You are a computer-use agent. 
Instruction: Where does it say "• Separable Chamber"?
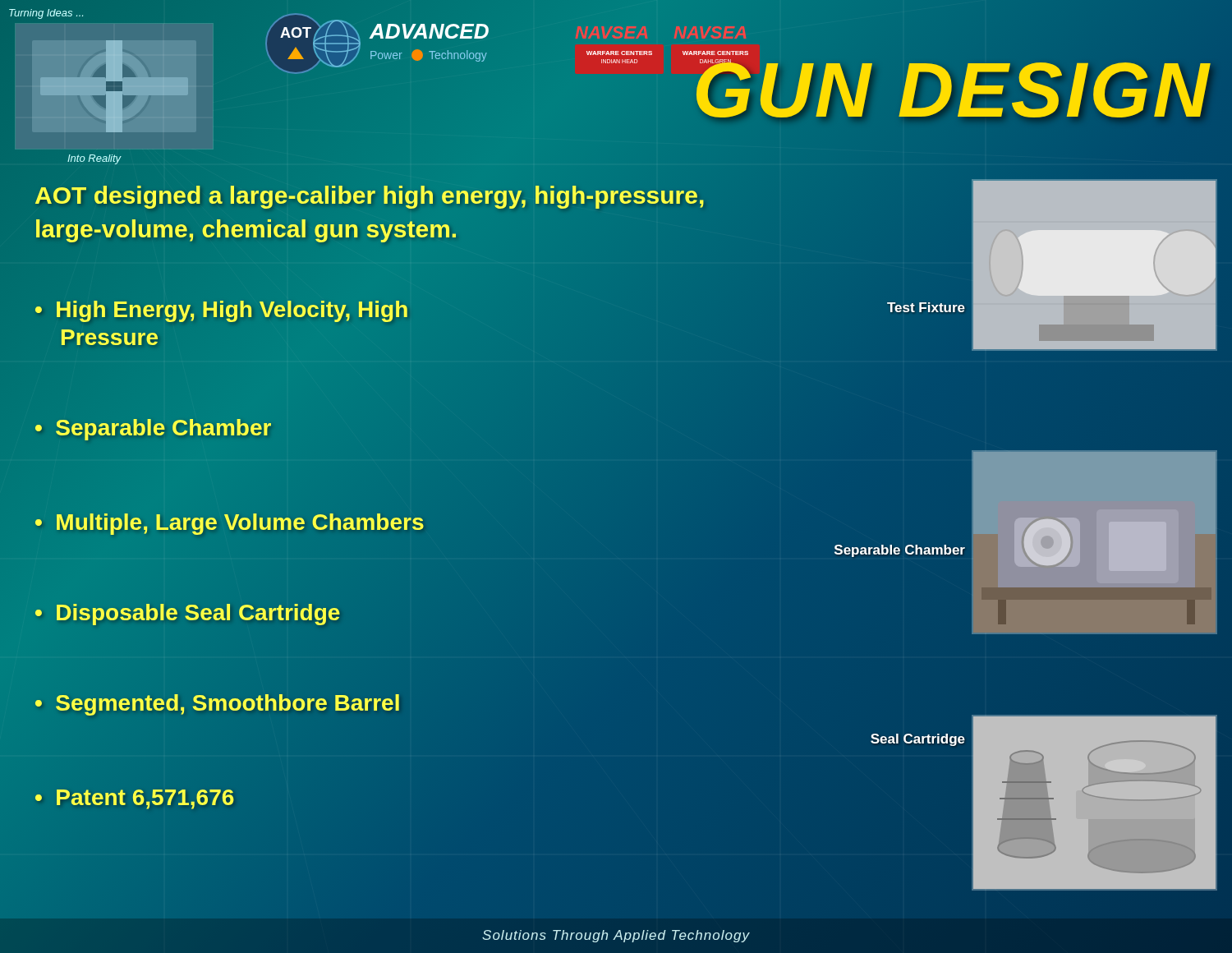pyautogui.click(x=153, y=430)
